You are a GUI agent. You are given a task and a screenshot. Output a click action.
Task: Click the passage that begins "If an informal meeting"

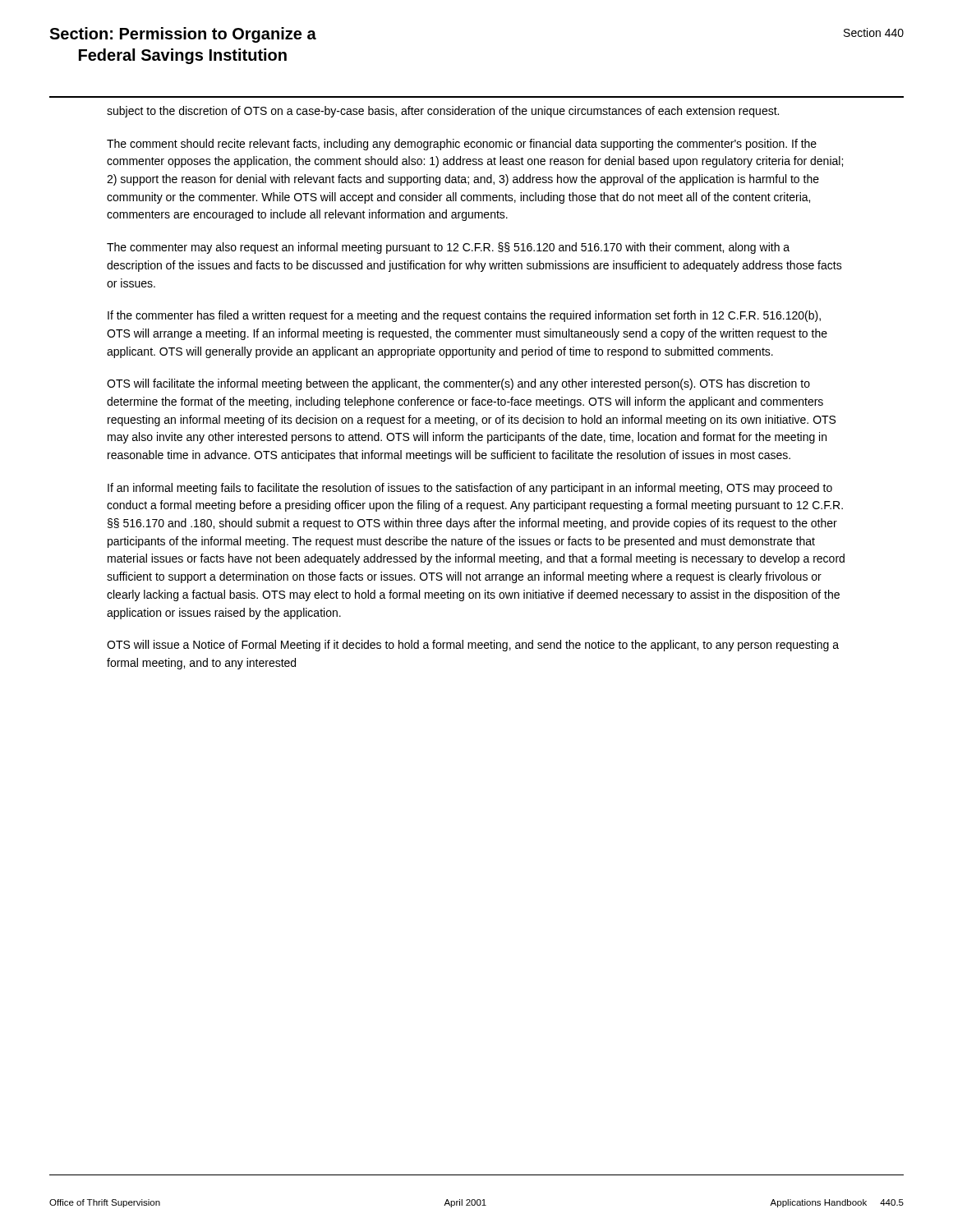coord(476,550)
